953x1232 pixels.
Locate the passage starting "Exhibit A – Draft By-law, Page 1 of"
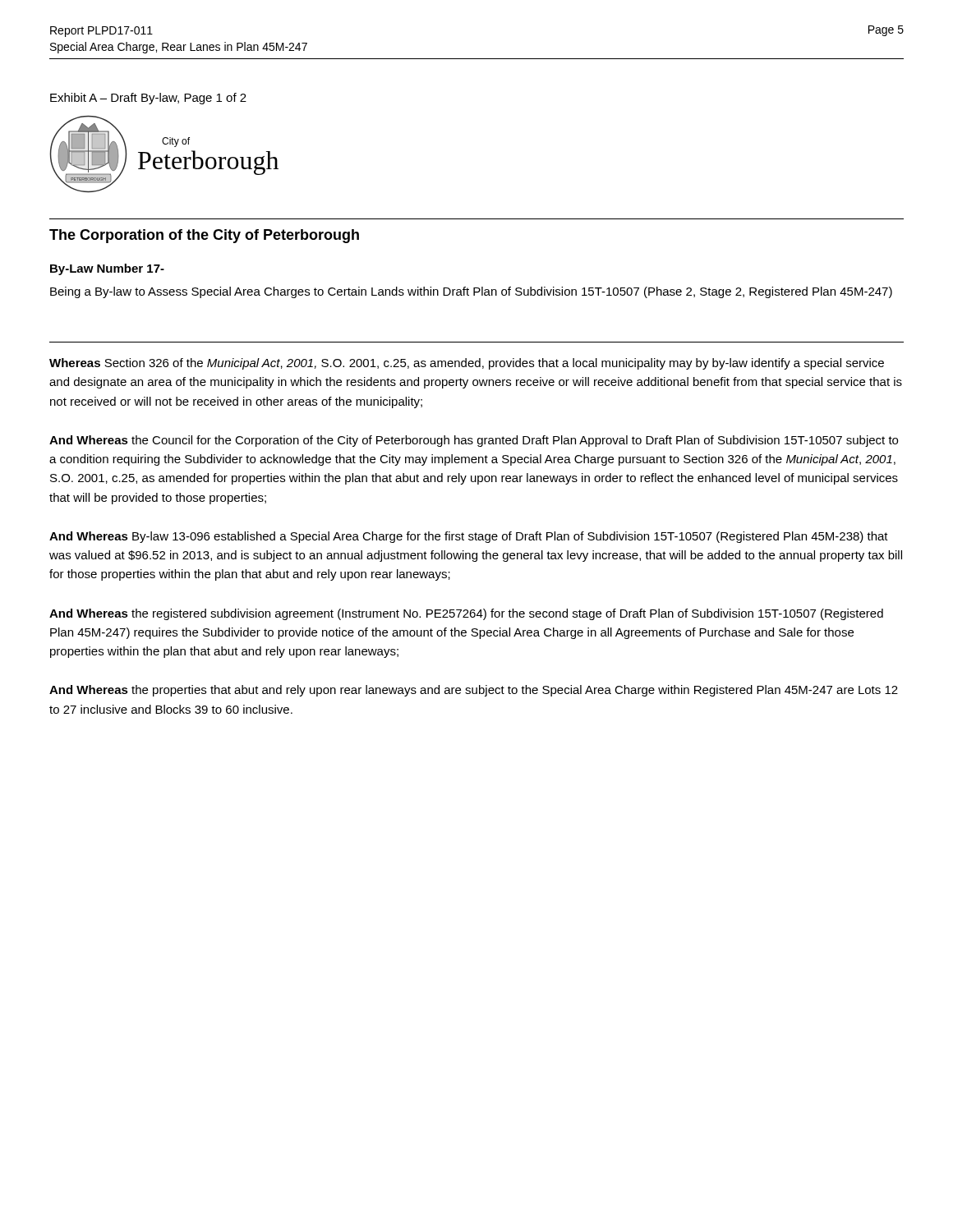(148, 97)
